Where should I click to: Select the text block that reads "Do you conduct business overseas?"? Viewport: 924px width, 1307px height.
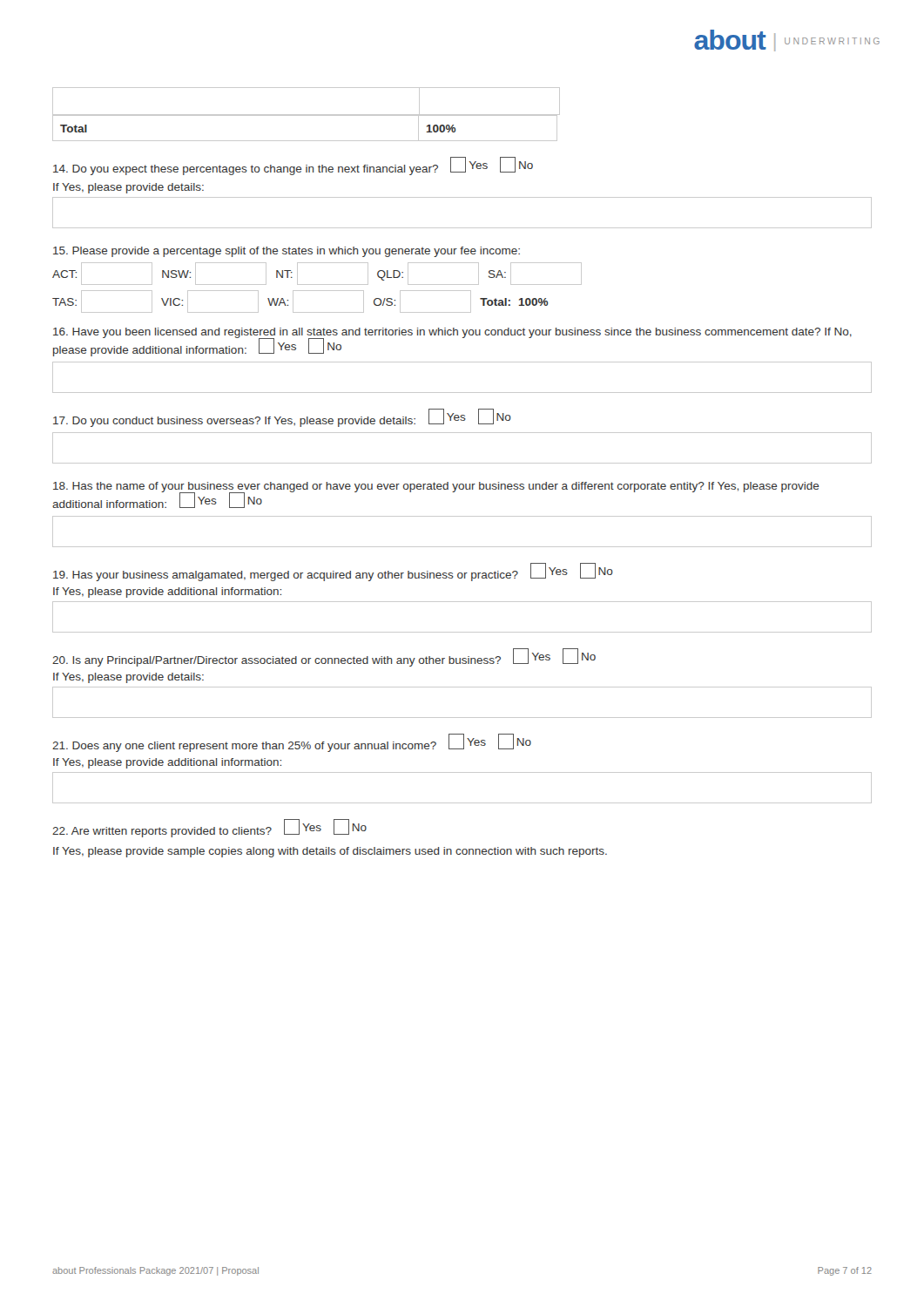click(x=282, y=418)
